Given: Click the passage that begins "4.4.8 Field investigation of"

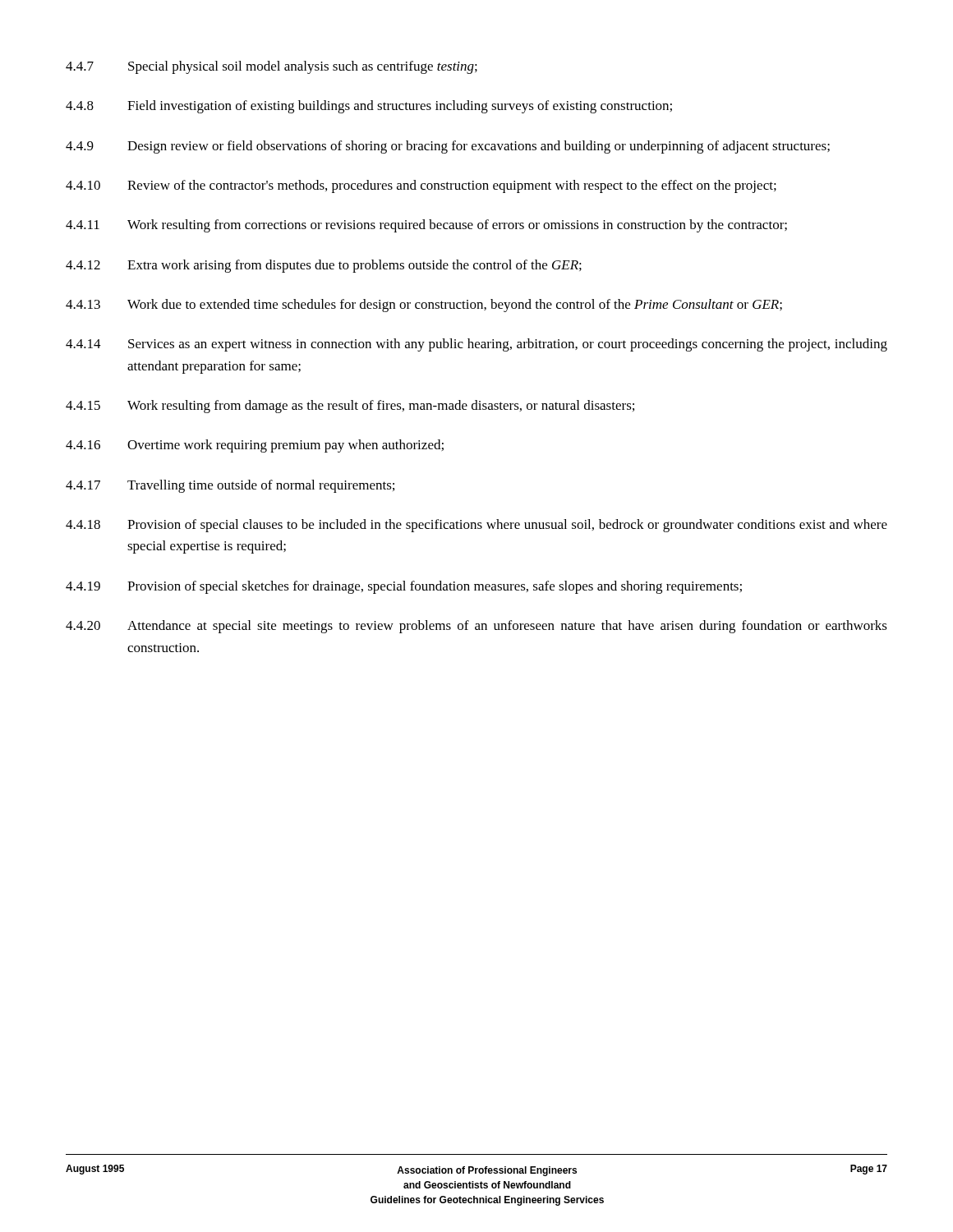Looking at the screenshot, I should [x=476, y=106].
